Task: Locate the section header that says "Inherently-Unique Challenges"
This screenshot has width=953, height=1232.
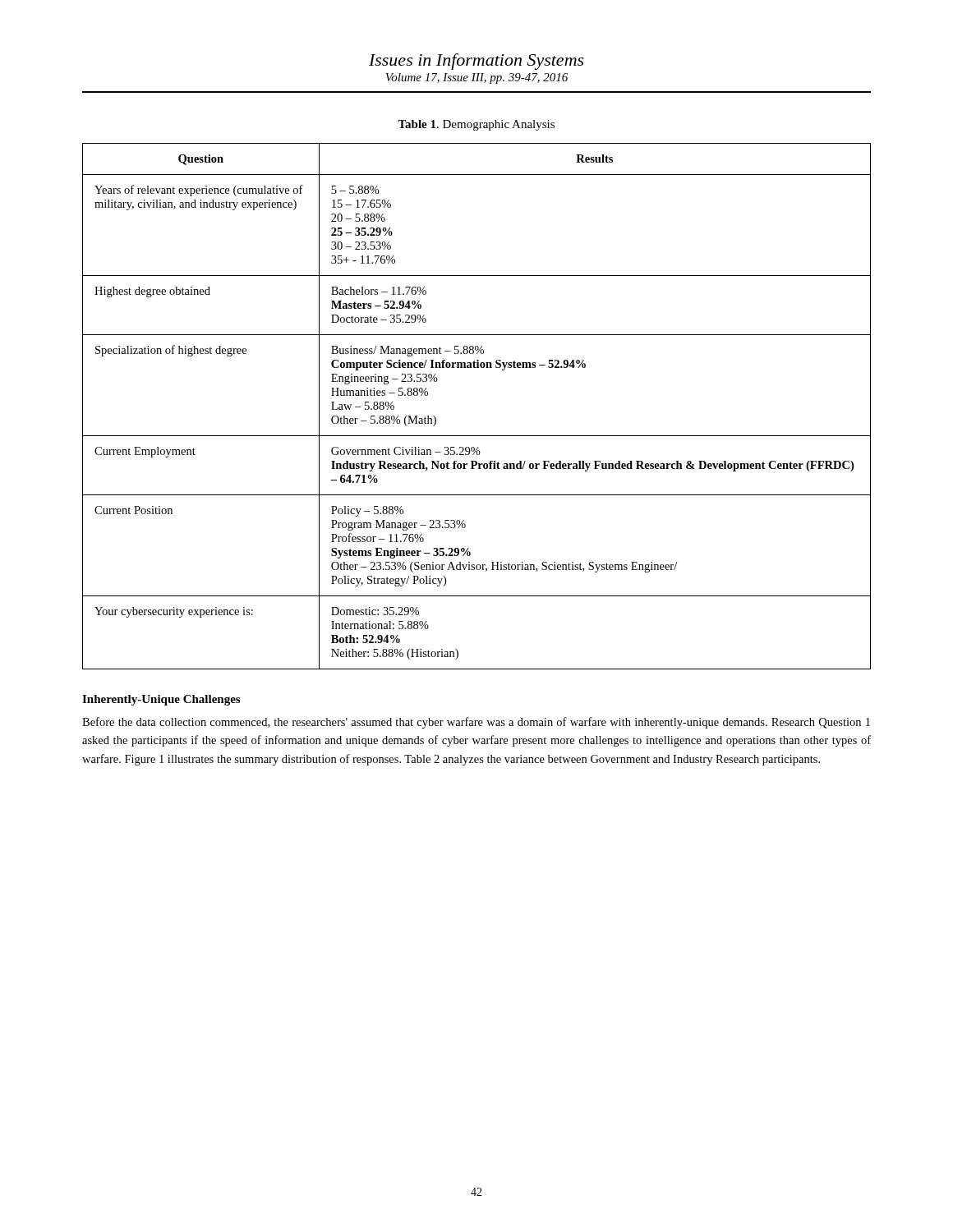Action: (161, 699)
